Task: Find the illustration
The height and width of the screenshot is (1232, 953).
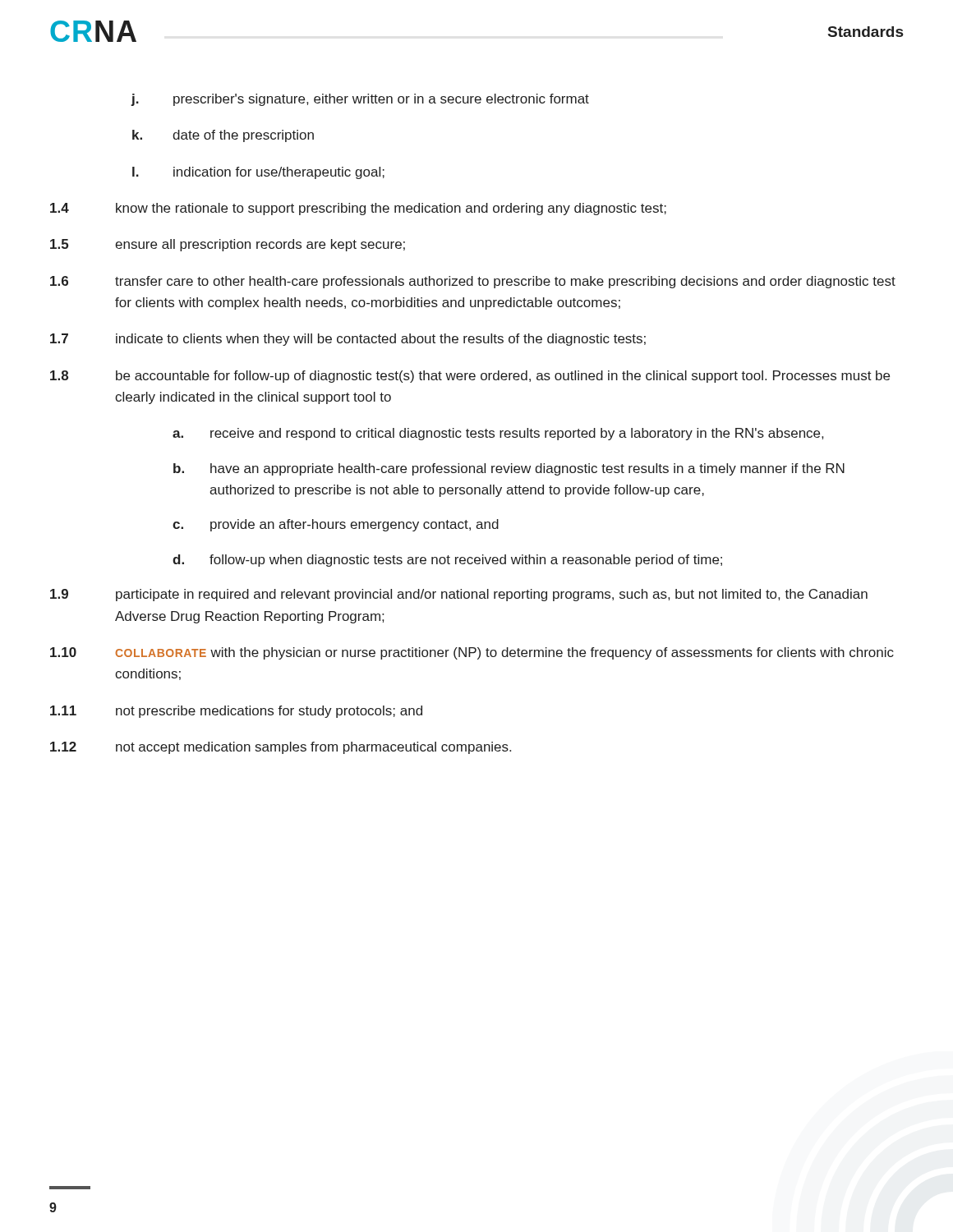Action: tap(863, 1142)
